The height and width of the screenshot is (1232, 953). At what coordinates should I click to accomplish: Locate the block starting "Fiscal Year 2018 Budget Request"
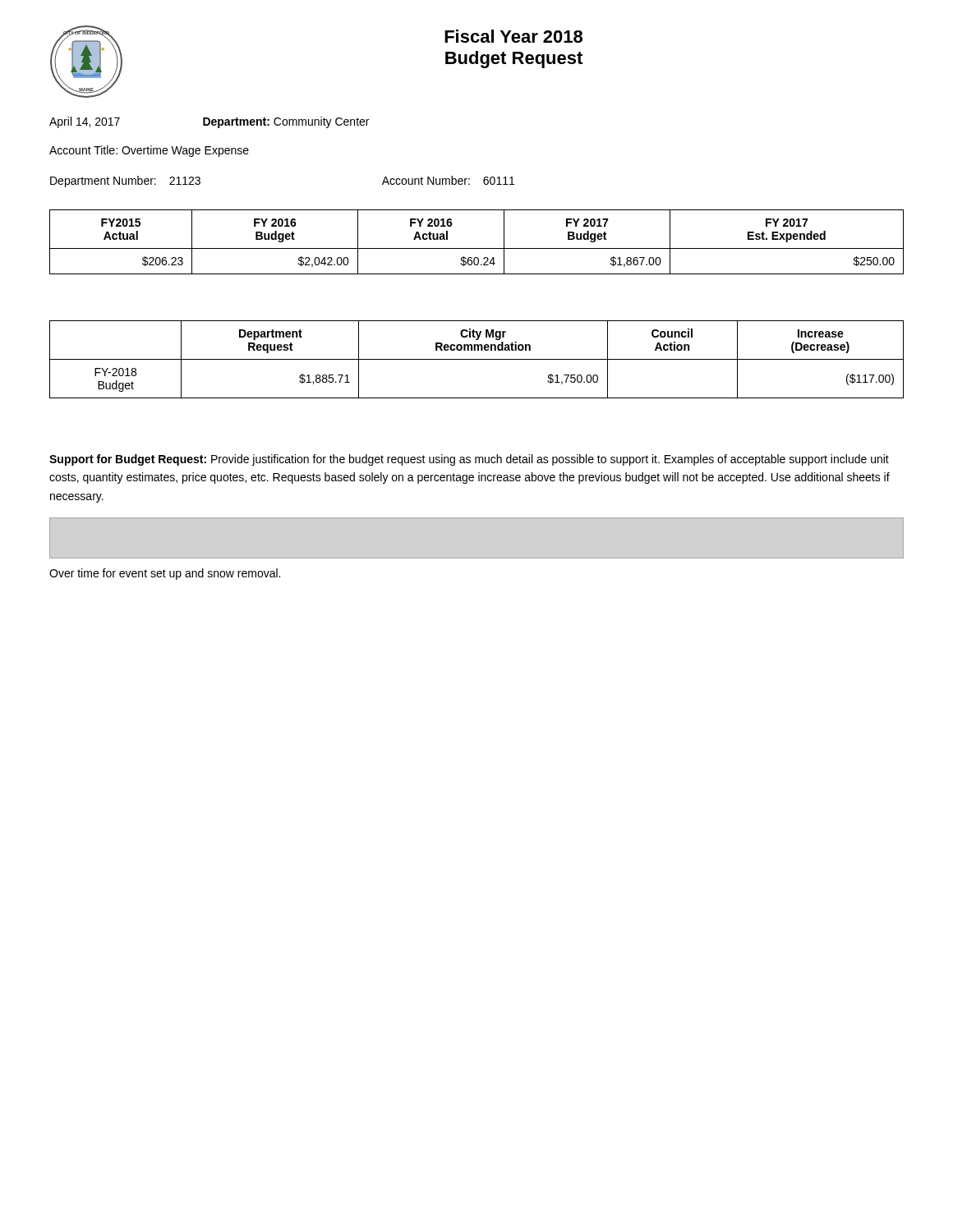(513, 48)
